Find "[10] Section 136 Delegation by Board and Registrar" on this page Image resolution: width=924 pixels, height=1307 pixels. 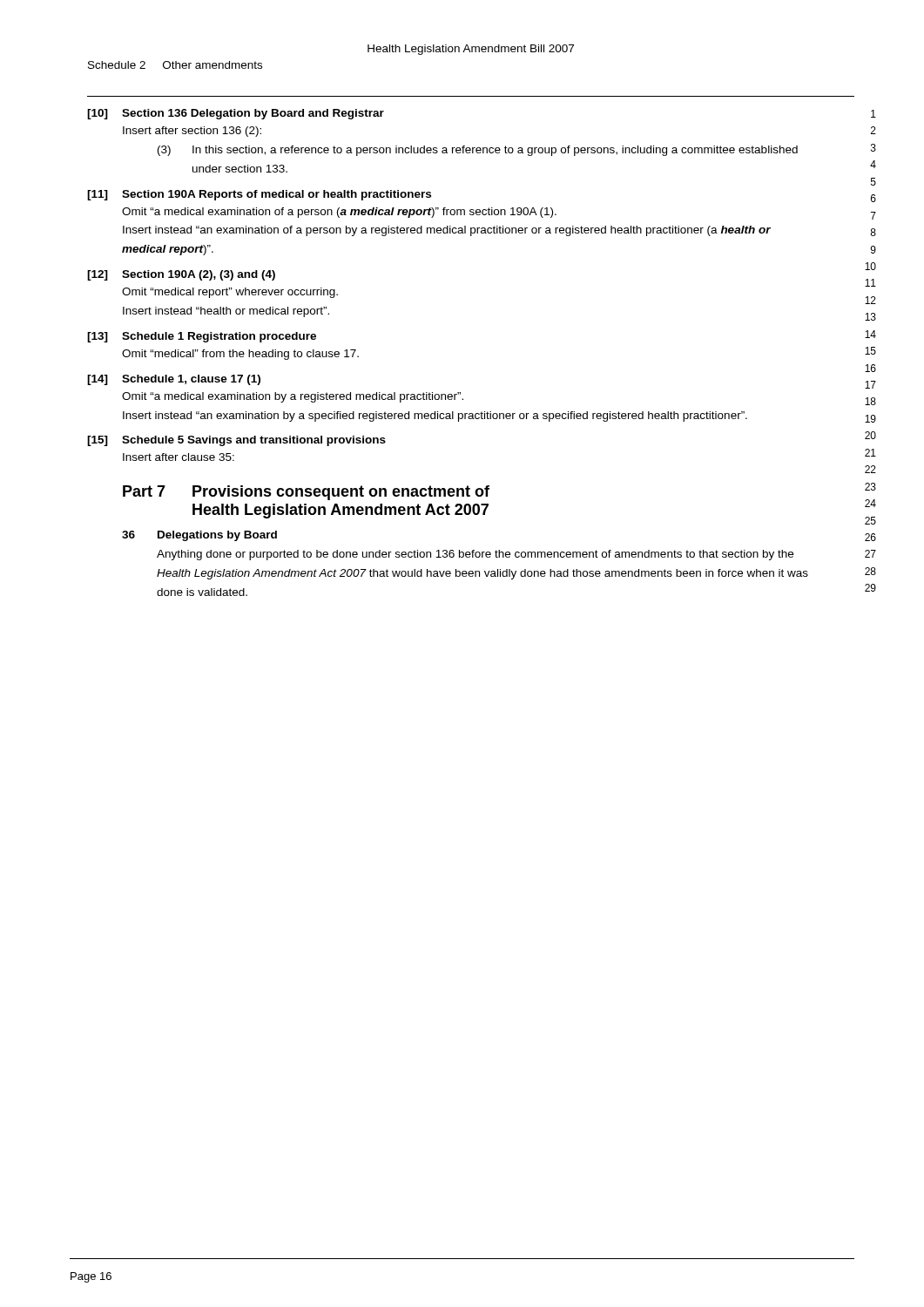click(x=236, y=113)
